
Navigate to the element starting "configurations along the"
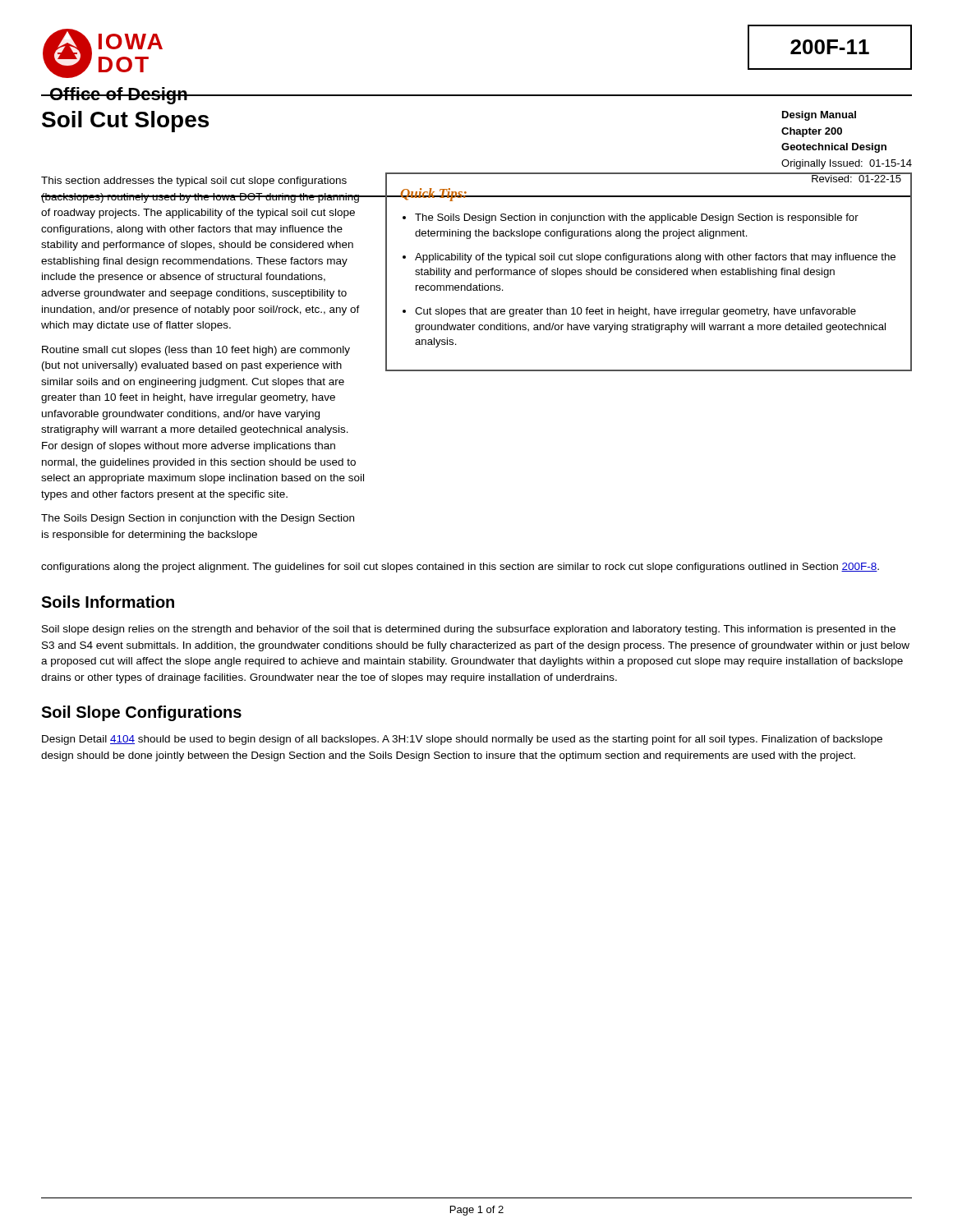click(461, 567)
